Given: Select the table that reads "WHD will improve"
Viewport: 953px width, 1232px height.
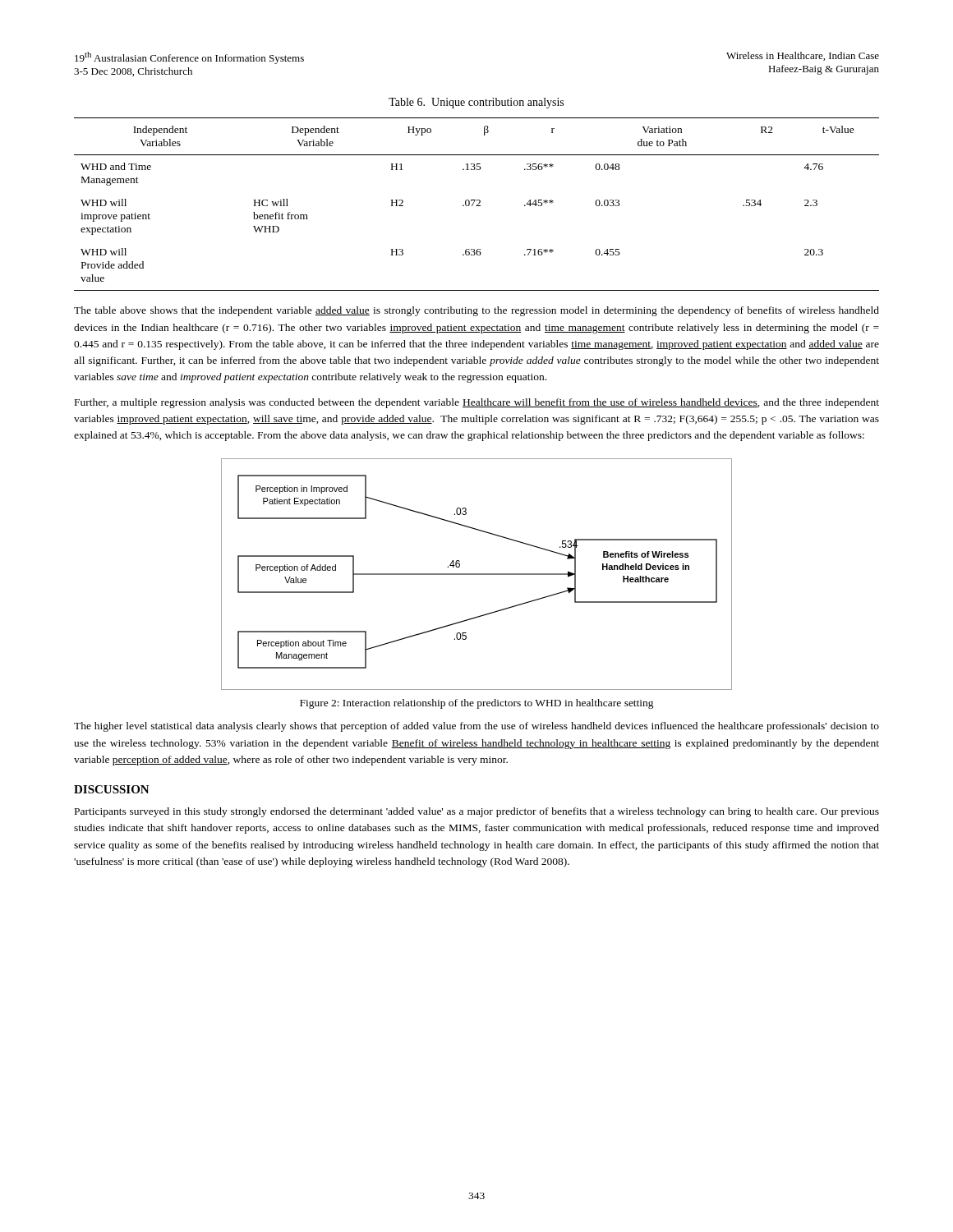Looking at the screenshot, I should coord(476,204).
